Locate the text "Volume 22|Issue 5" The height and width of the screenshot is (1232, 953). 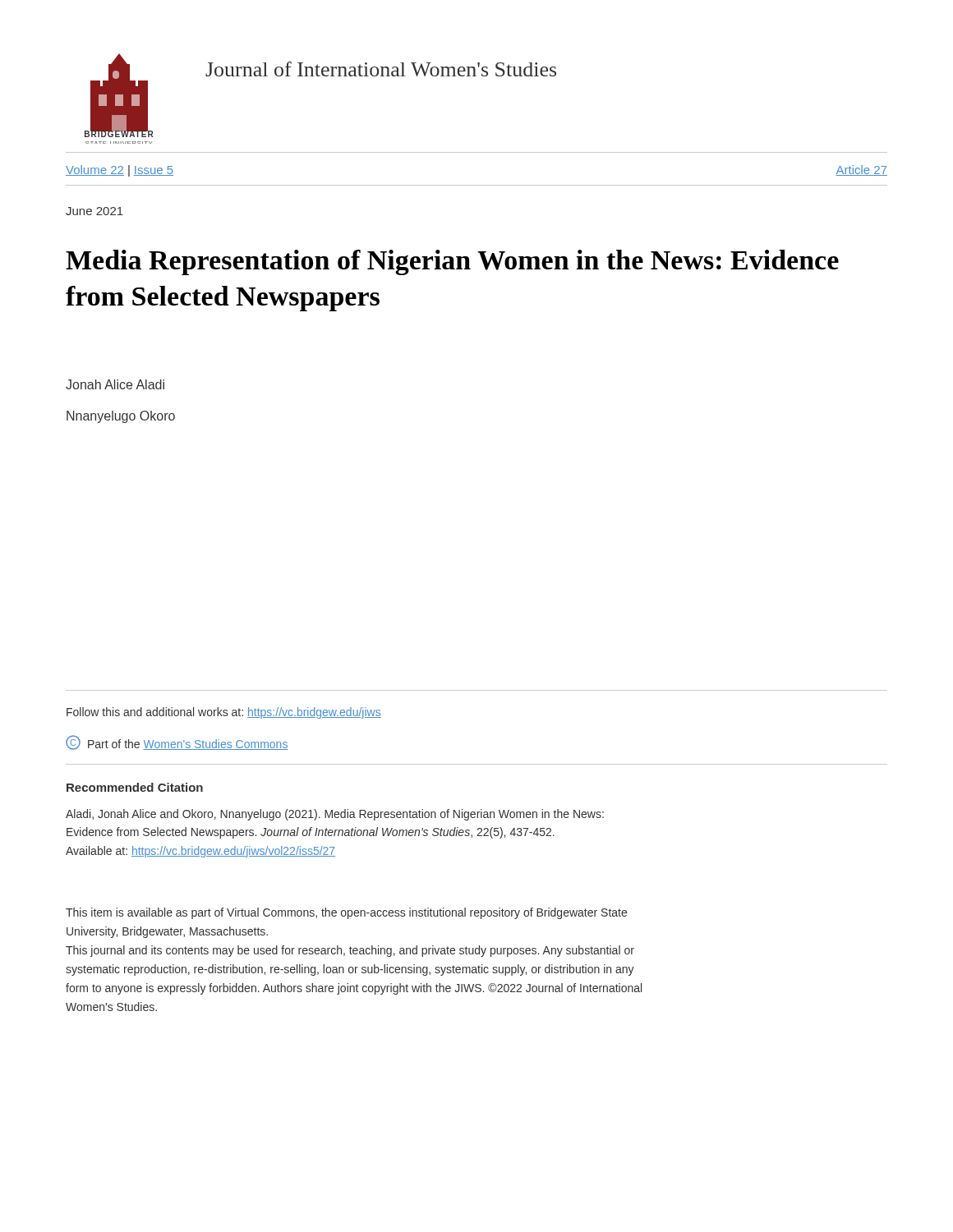click(x=120, y=170)
